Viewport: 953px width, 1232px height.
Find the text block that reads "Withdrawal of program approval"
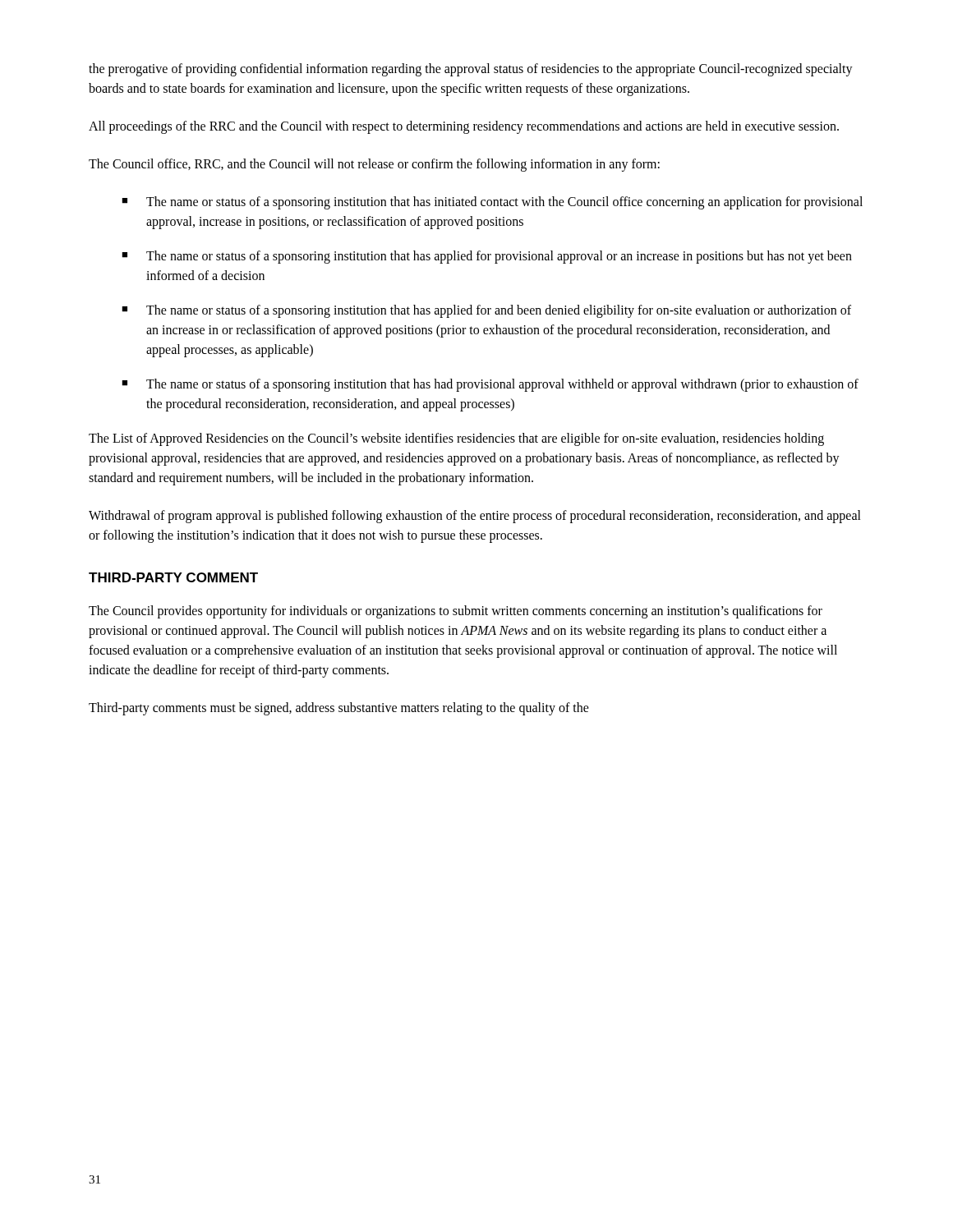[x=475, y=525]
